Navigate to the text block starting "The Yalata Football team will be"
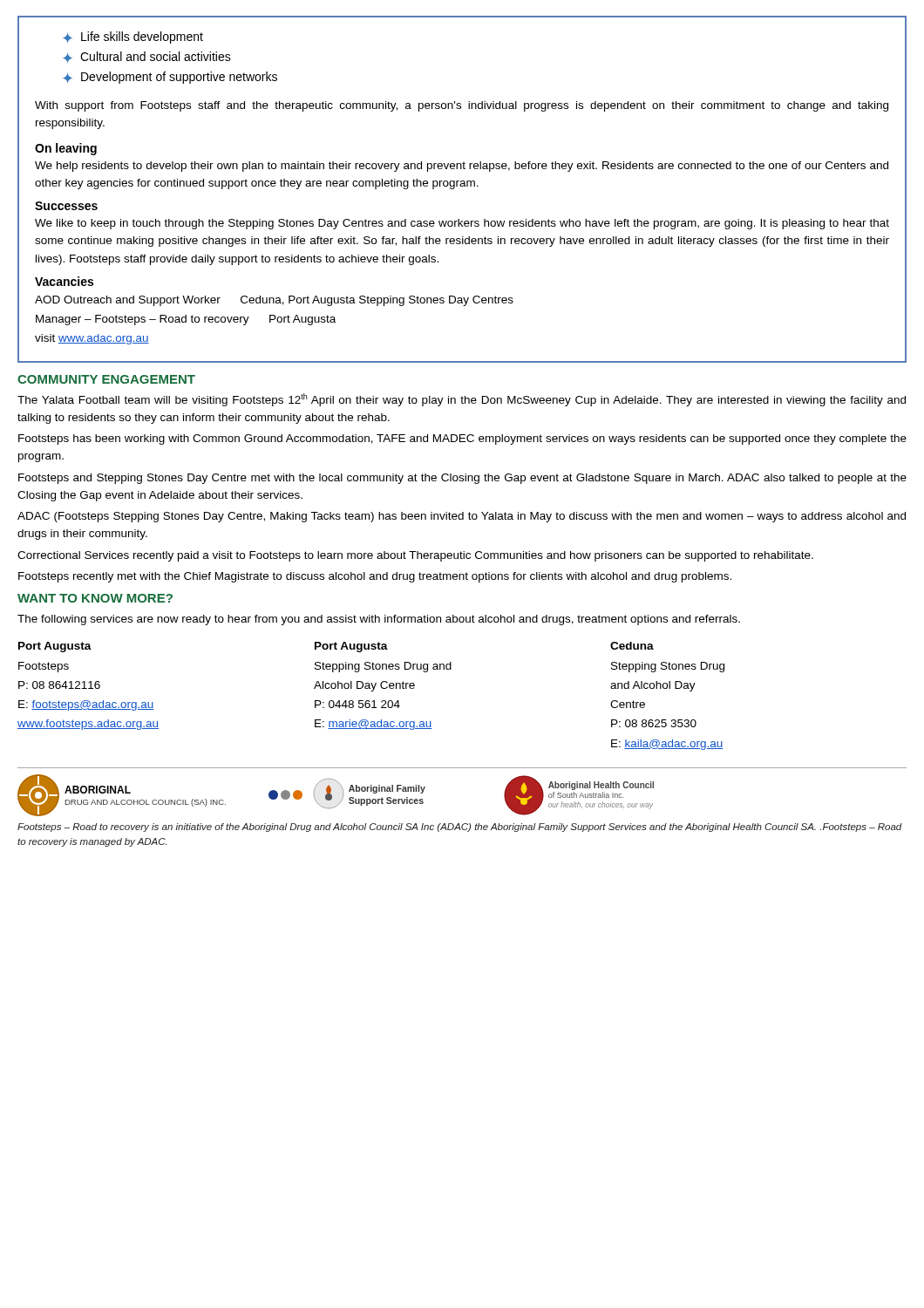 point(462,408)
